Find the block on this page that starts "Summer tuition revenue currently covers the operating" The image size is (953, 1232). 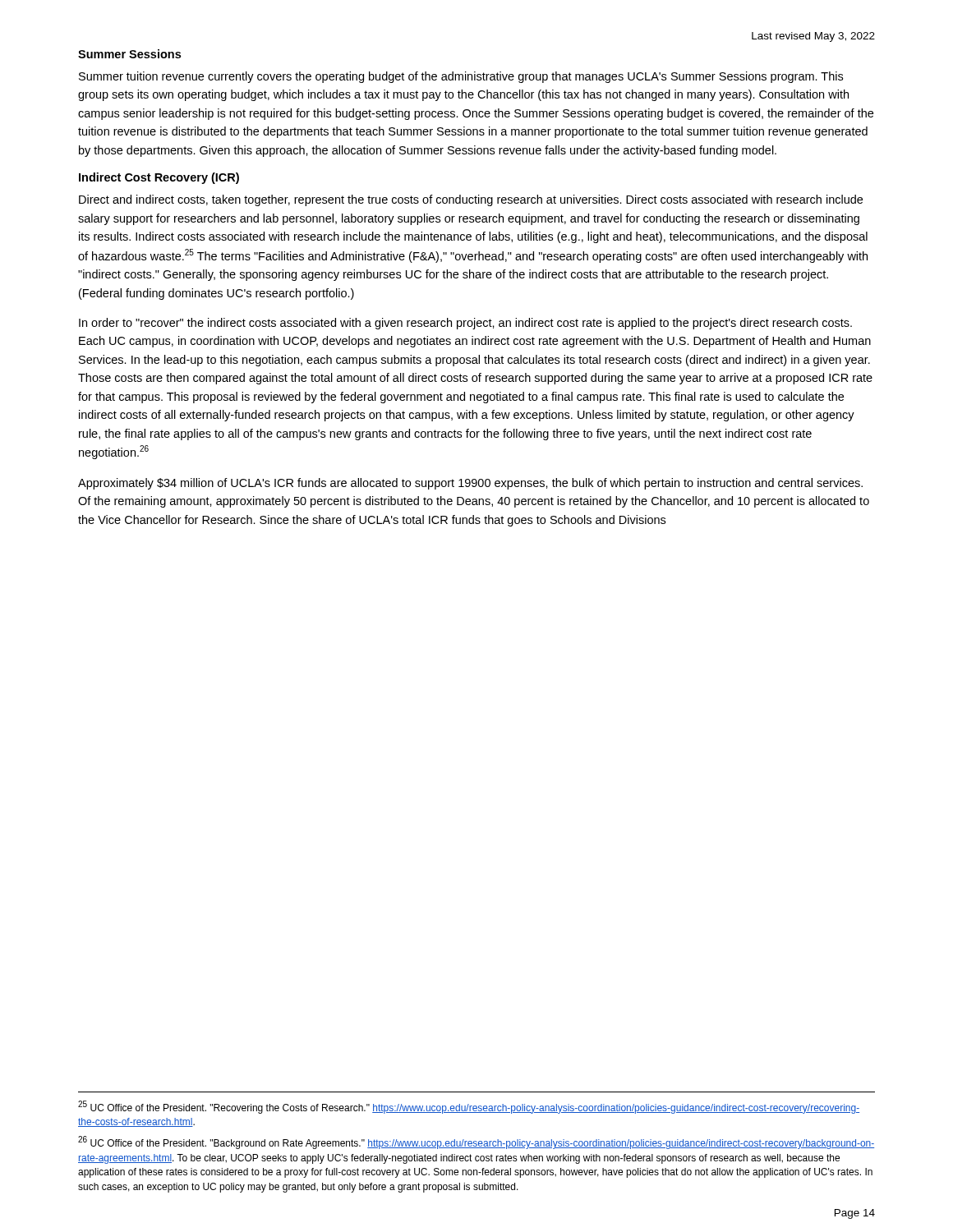[x=476, y=114]
